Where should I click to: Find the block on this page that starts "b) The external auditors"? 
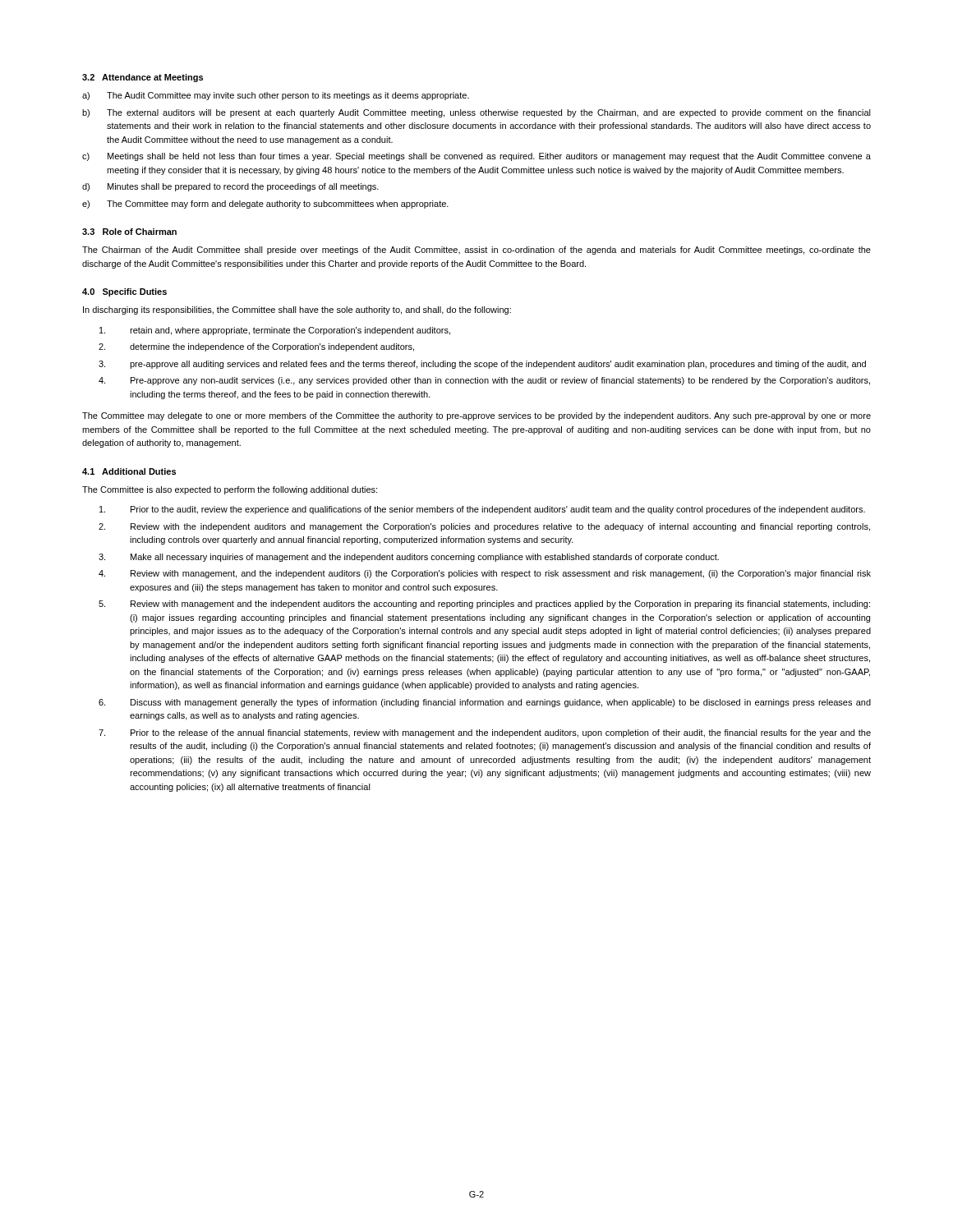coord(476,126)
